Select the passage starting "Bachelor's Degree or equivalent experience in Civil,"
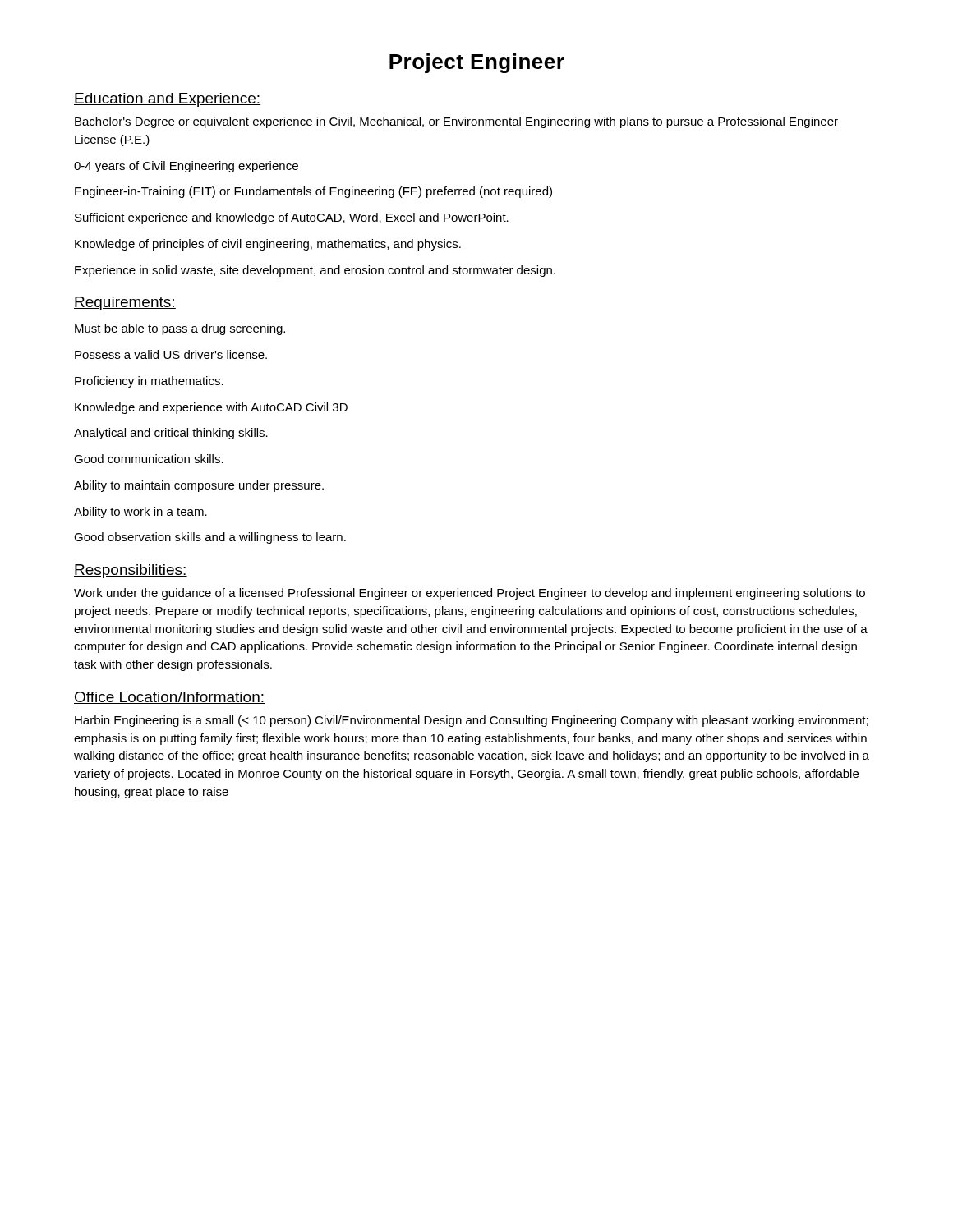This screenshot has height=1232, width=953. click(456, 130)
